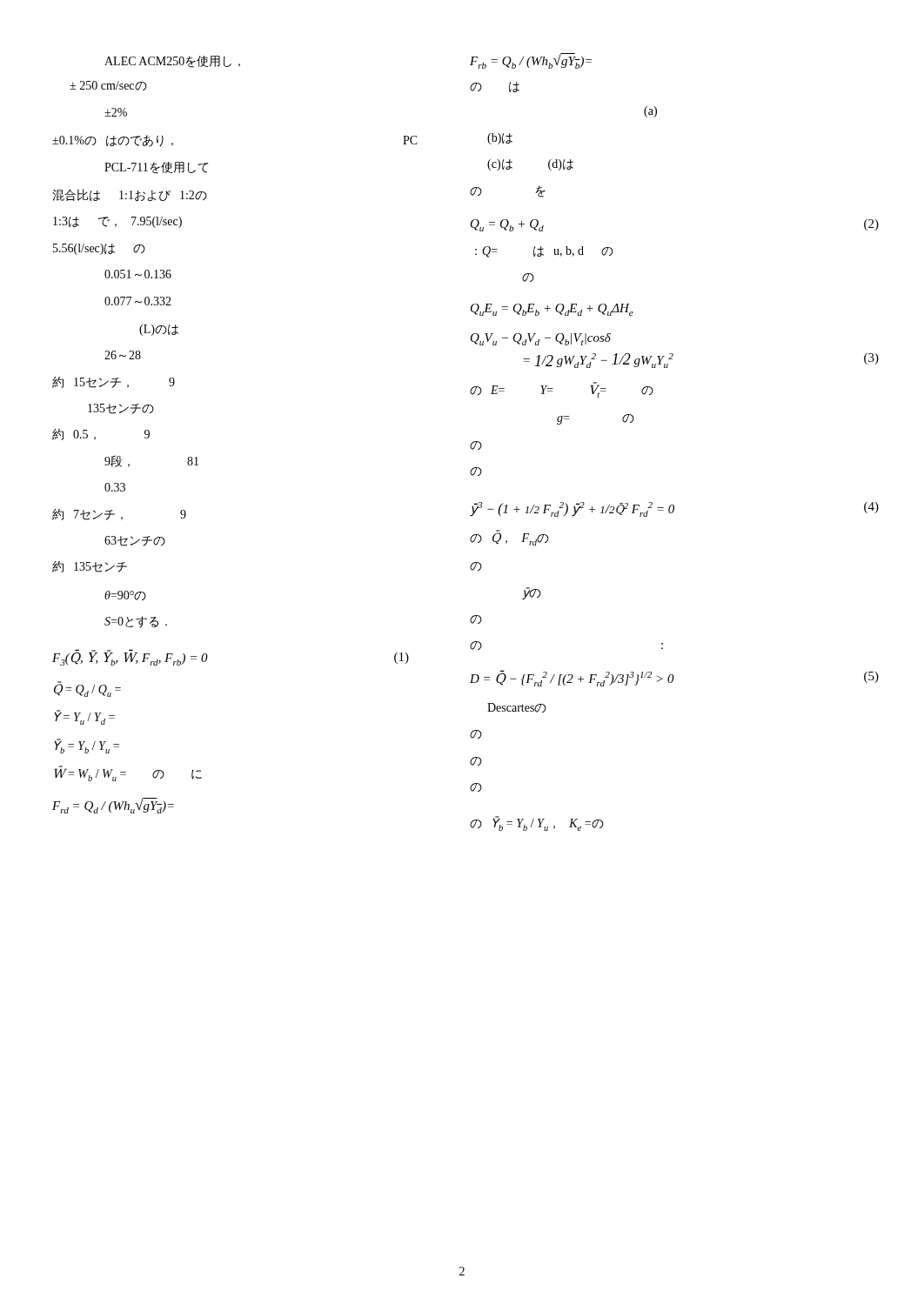
Task: Find the text block starting "Frb = Qb / (Whb√gYb)="
Action: point(531,61)
